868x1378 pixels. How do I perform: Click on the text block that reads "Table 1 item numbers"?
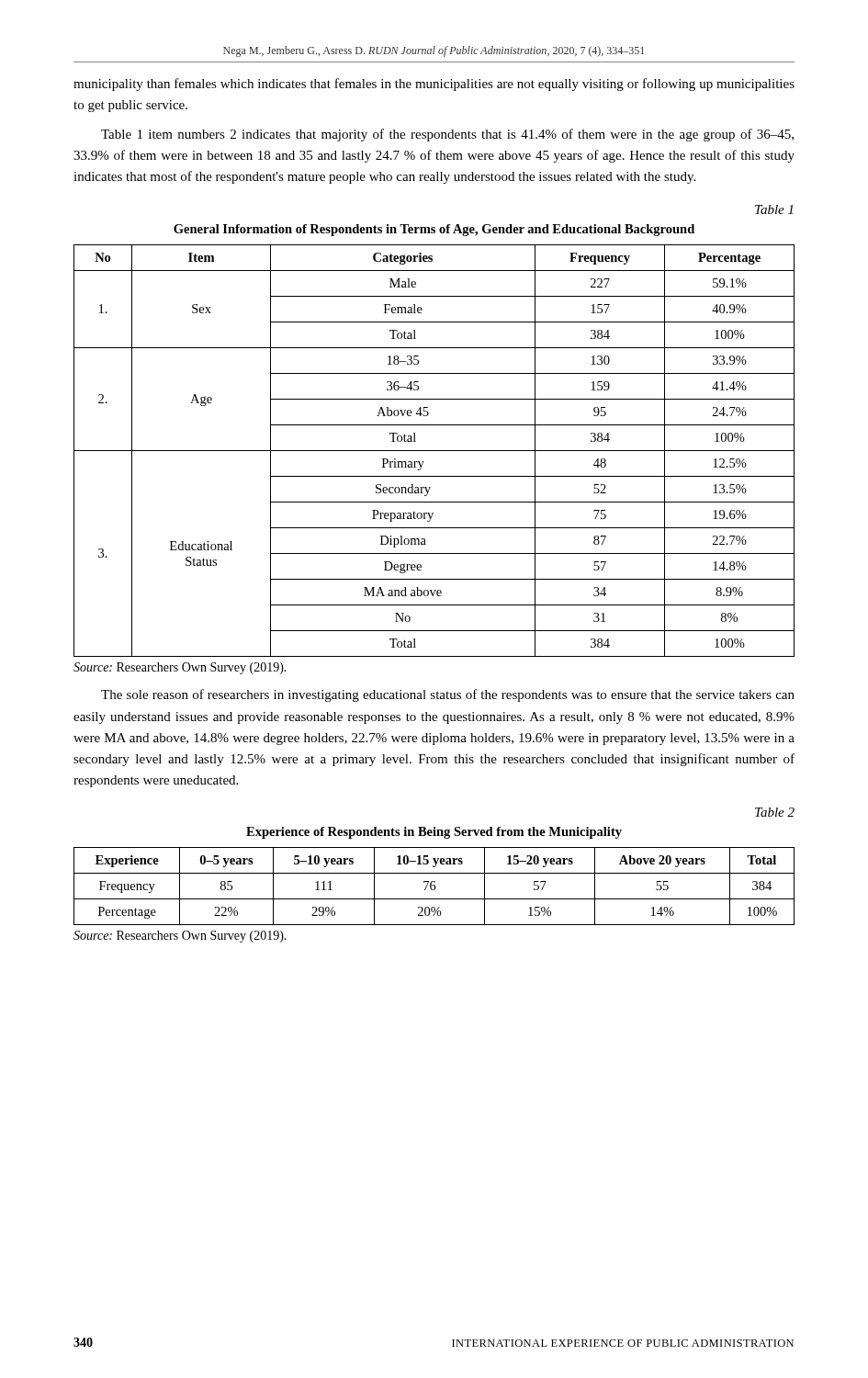tap(434, 155)
